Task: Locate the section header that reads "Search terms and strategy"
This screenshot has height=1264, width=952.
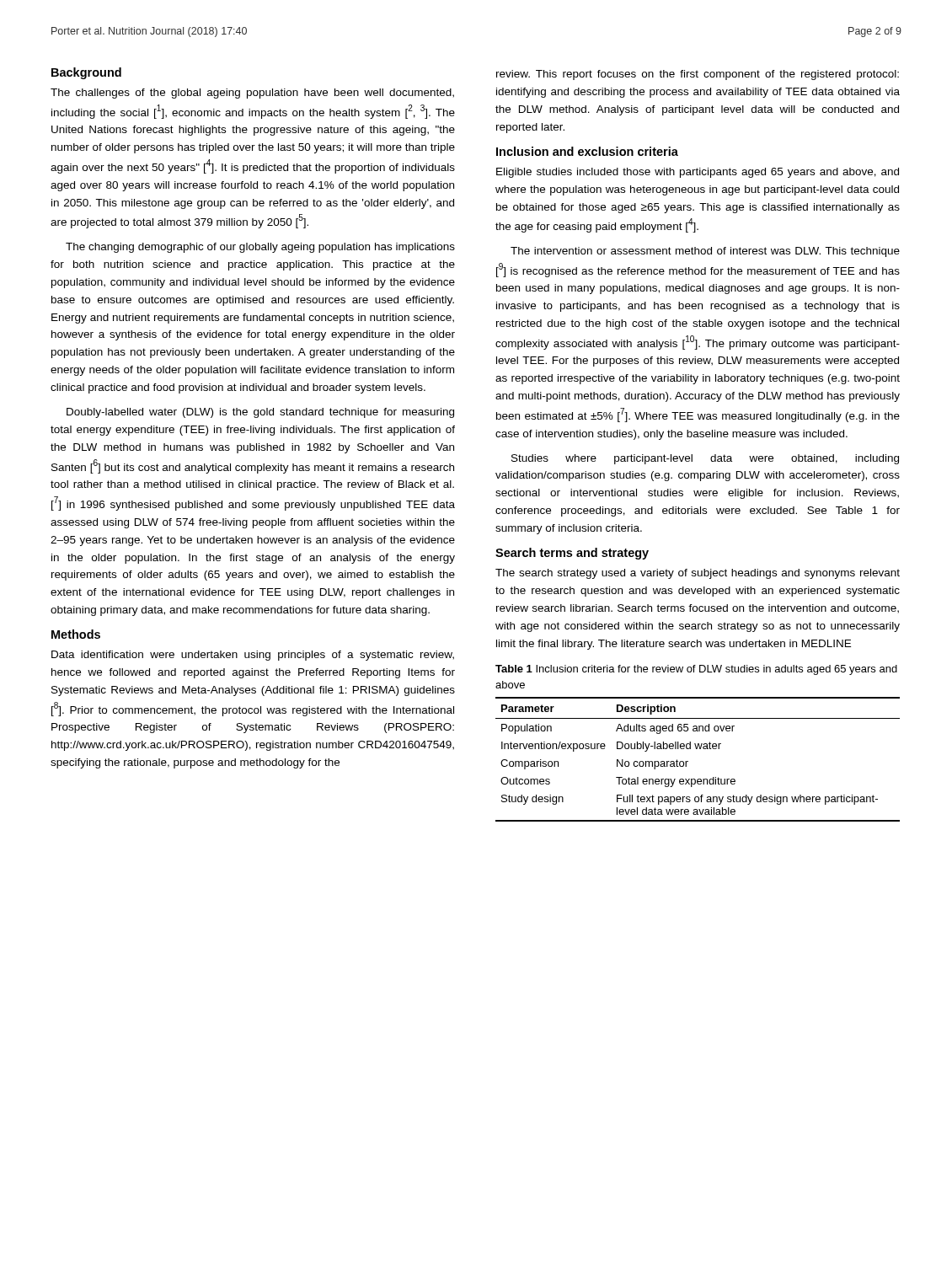Action: [572, 553]
